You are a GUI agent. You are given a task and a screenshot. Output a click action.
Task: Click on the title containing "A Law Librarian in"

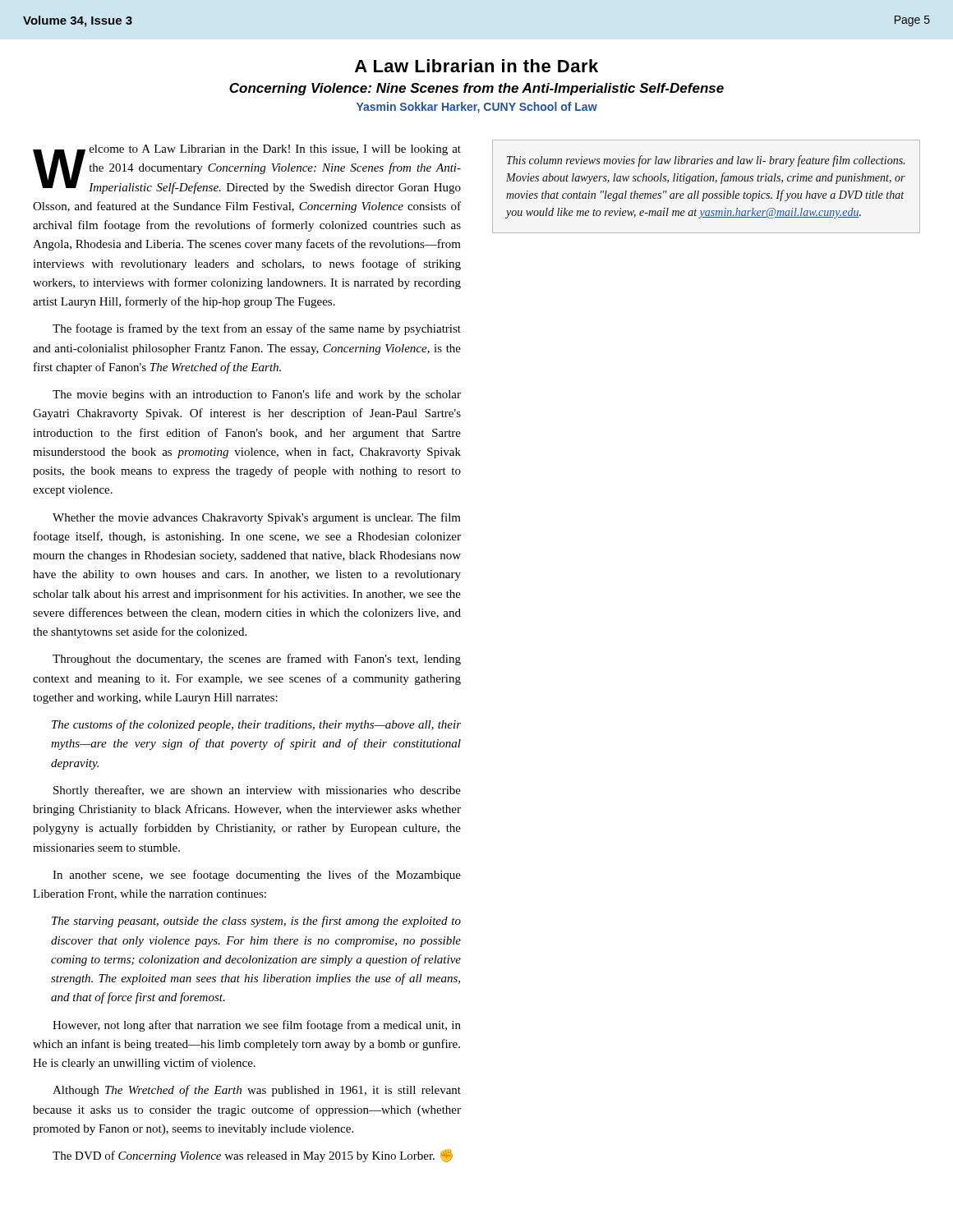(476, 85)
